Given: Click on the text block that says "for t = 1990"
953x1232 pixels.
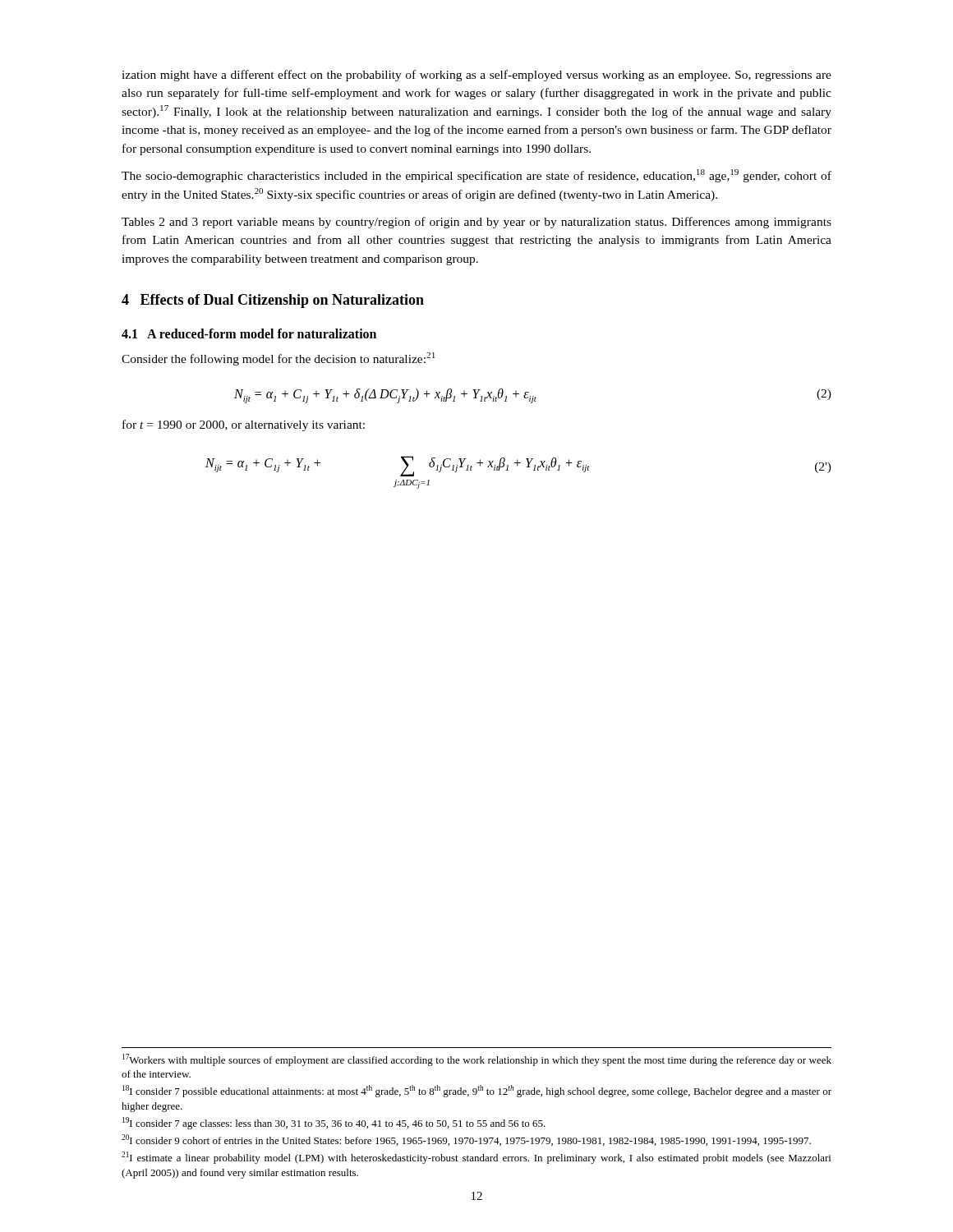Looking at the screenshot, I should tap(244, 425).
